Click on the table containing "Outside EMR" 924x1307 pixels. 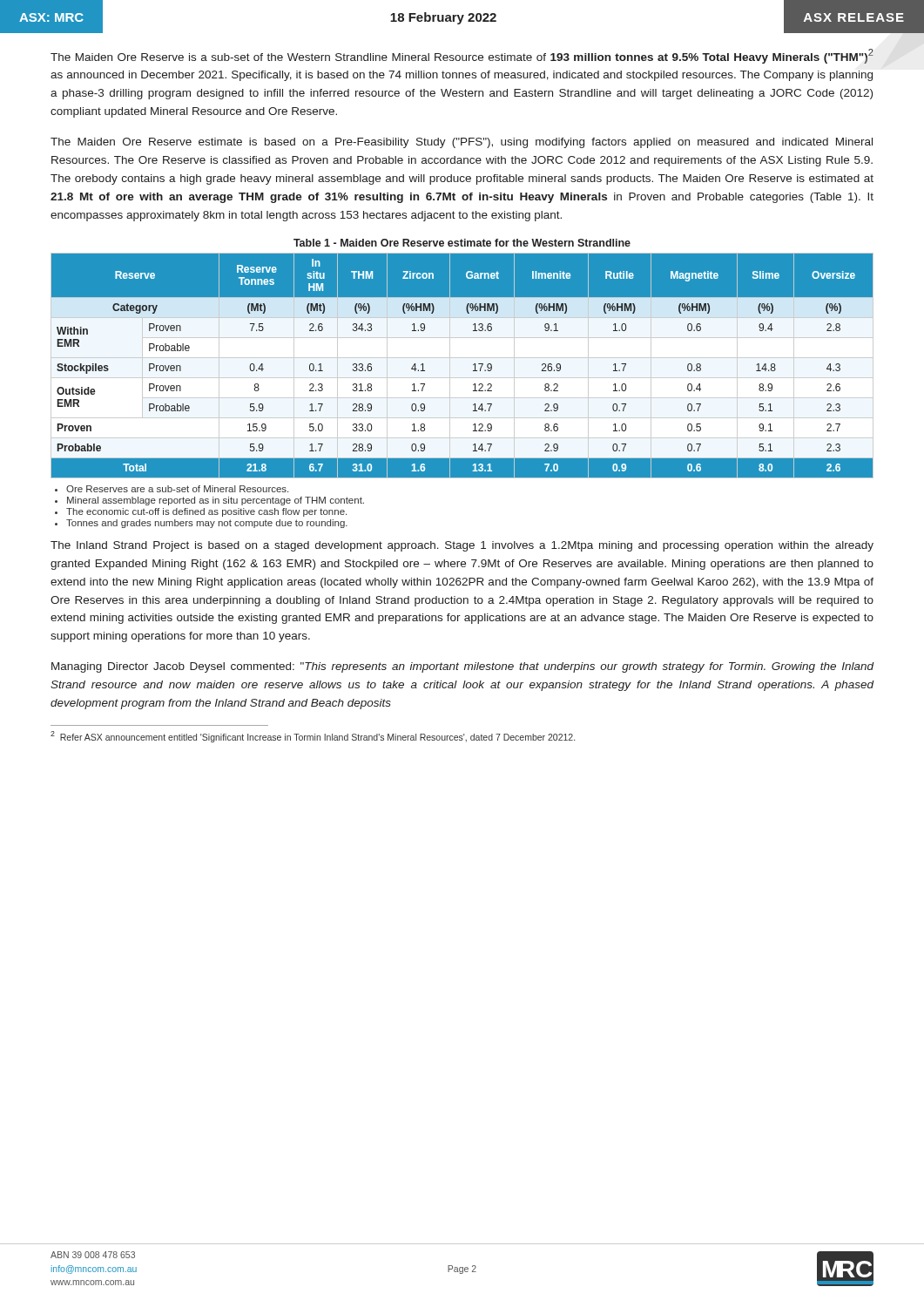click(x=462, y=365)
